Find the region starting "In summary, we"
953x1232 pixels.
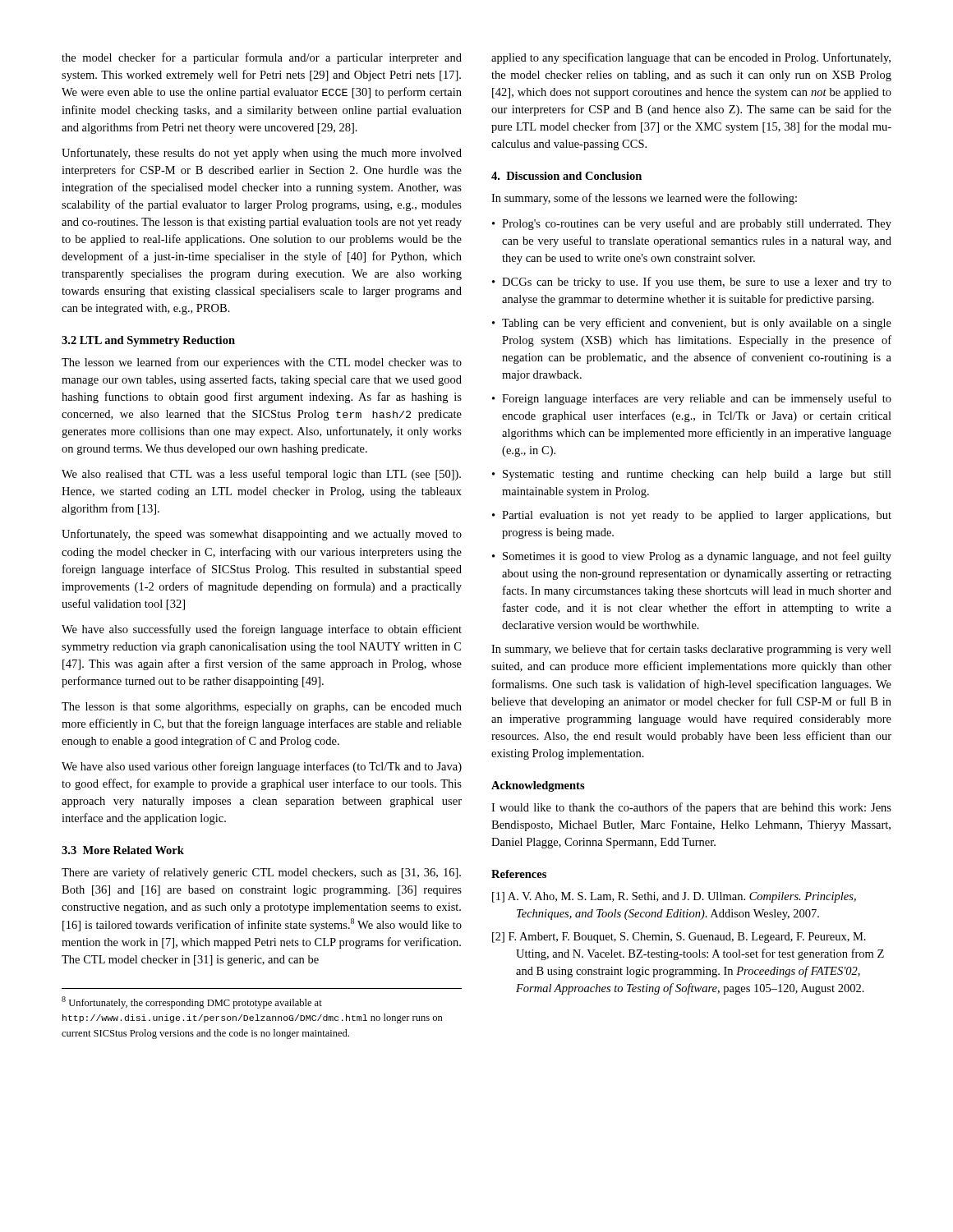[691, 701]
